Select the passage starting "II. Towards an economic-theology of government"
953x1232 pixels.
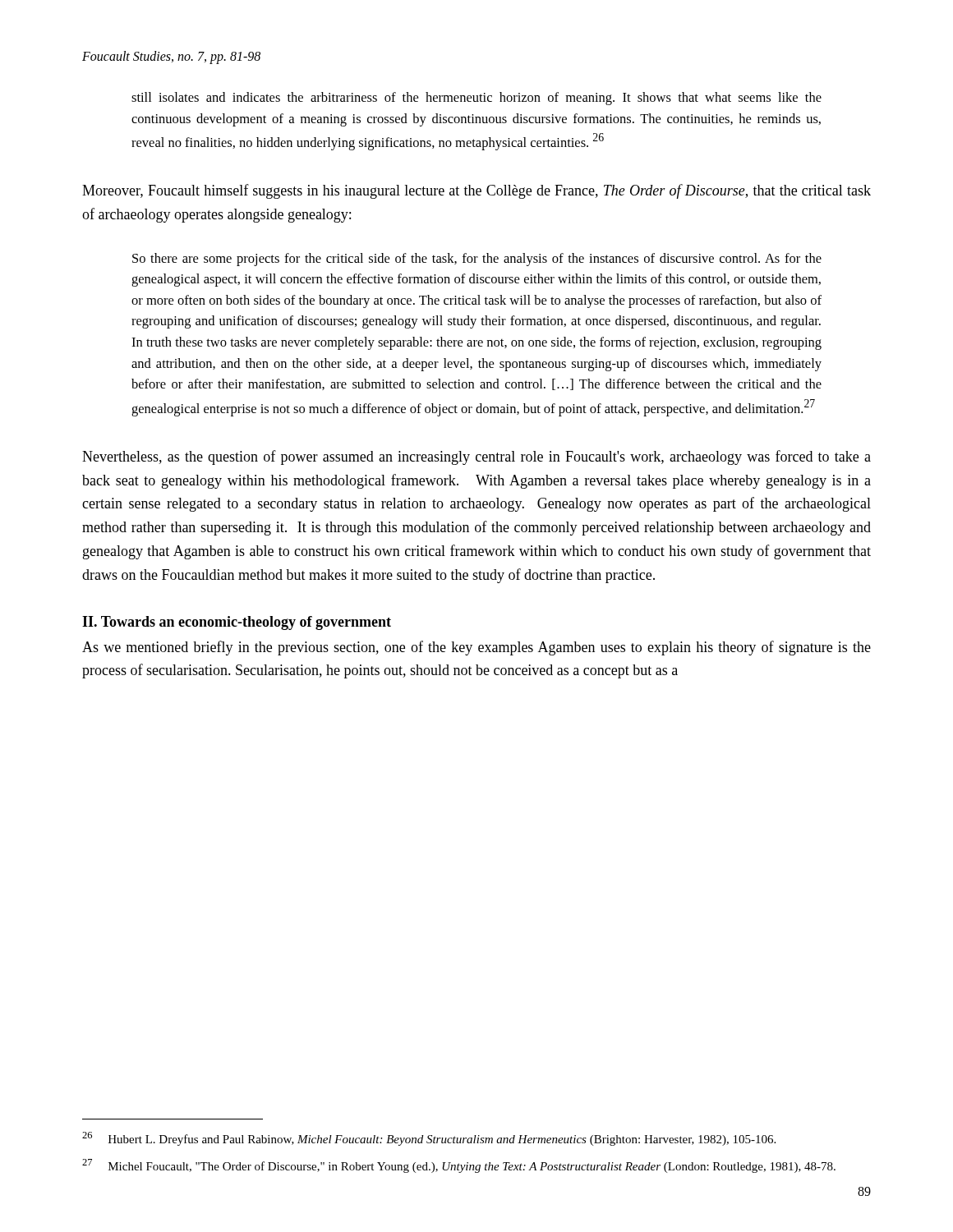[x=237, y=621]
